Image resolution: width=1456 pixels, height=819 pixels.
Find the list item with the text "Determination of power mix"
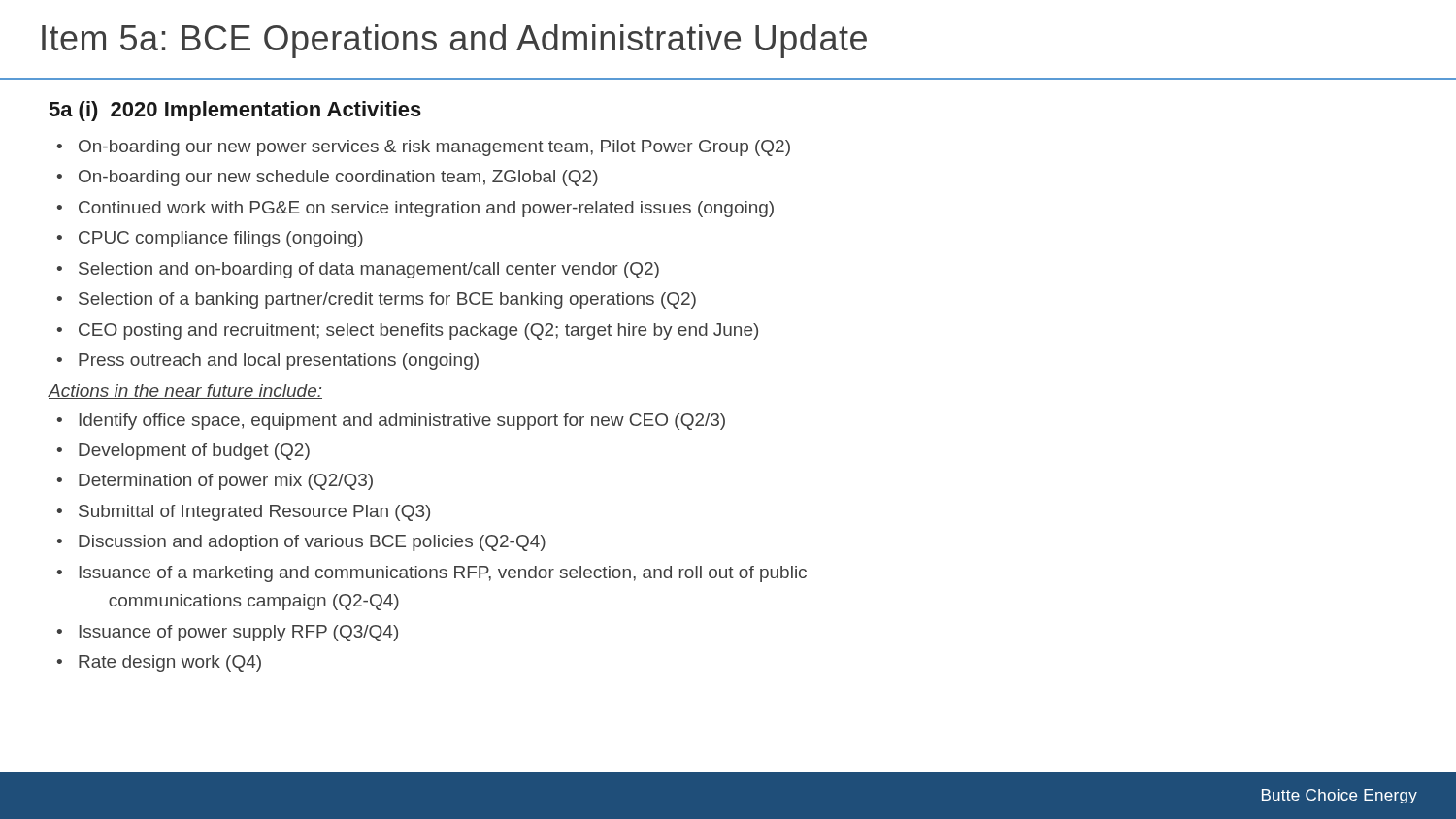click(x=226, y=480)
